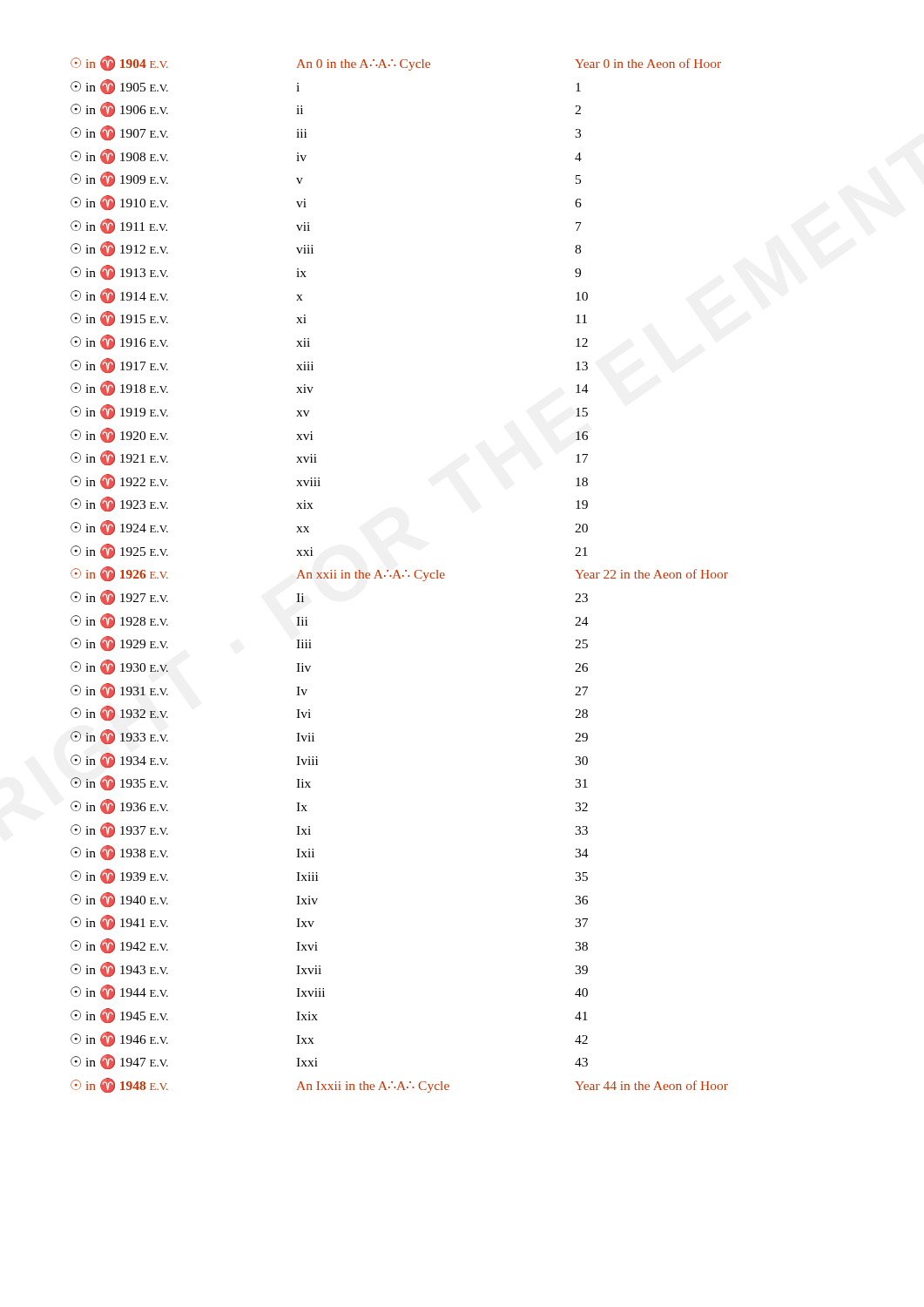Locate the list item that reads "☉ in ♈ 1931"
The width and height of the screenshot is (924, 1307).
point(122,691)
